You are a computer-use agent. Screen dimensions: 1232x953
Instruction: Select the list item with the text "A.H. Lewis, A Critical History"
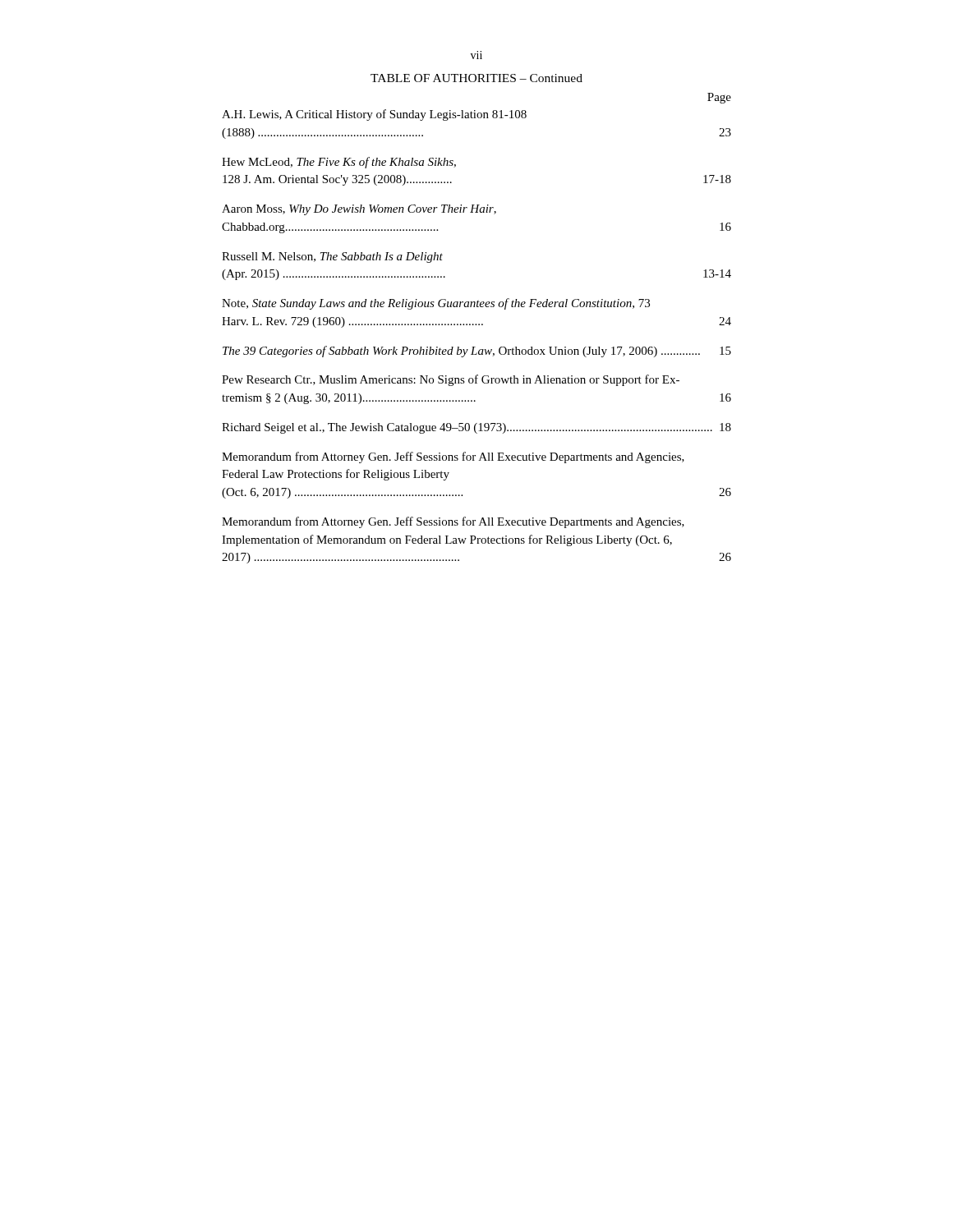point(476,124)
